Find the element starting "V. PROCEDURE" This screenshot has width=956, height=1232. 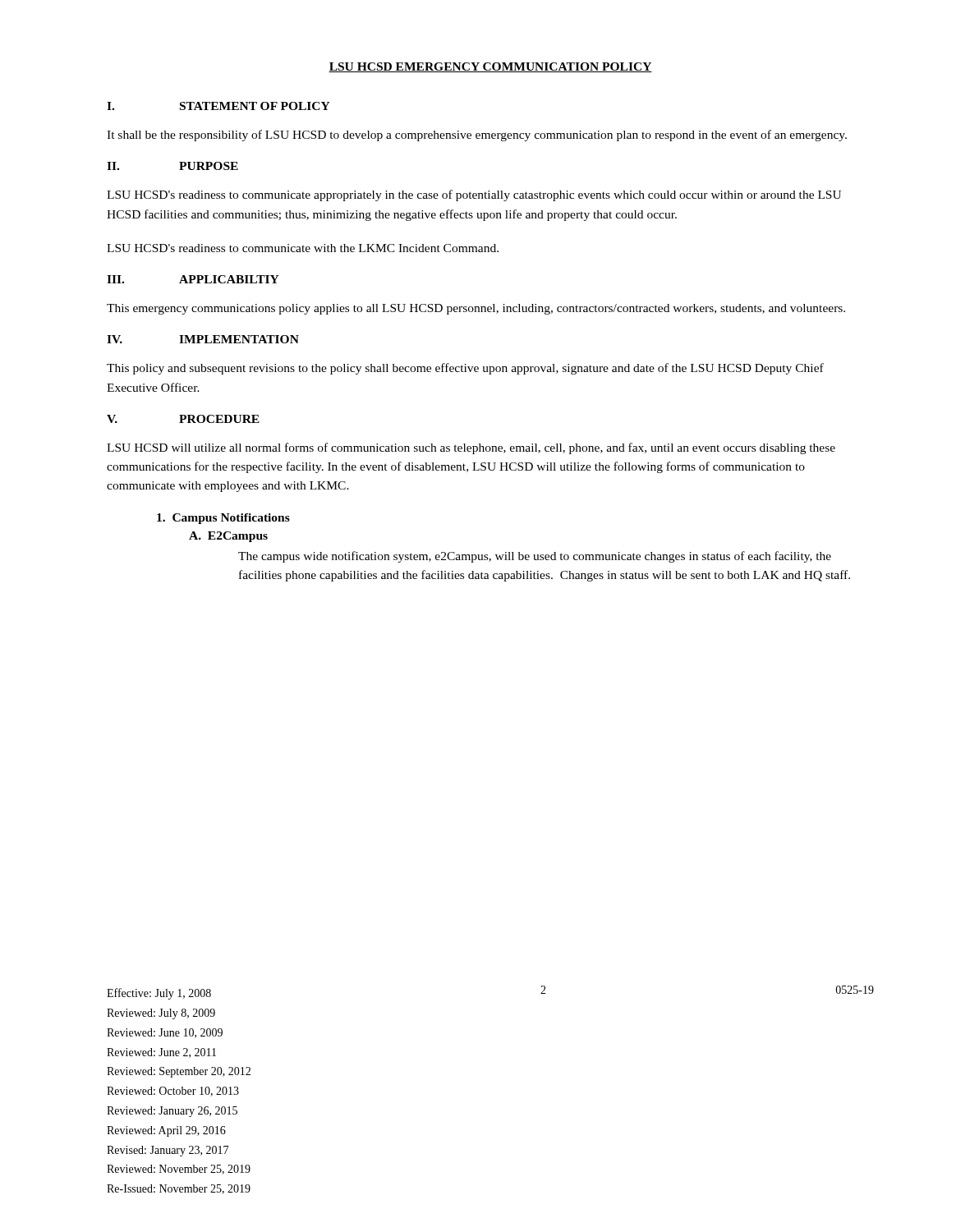click(183, 419)
